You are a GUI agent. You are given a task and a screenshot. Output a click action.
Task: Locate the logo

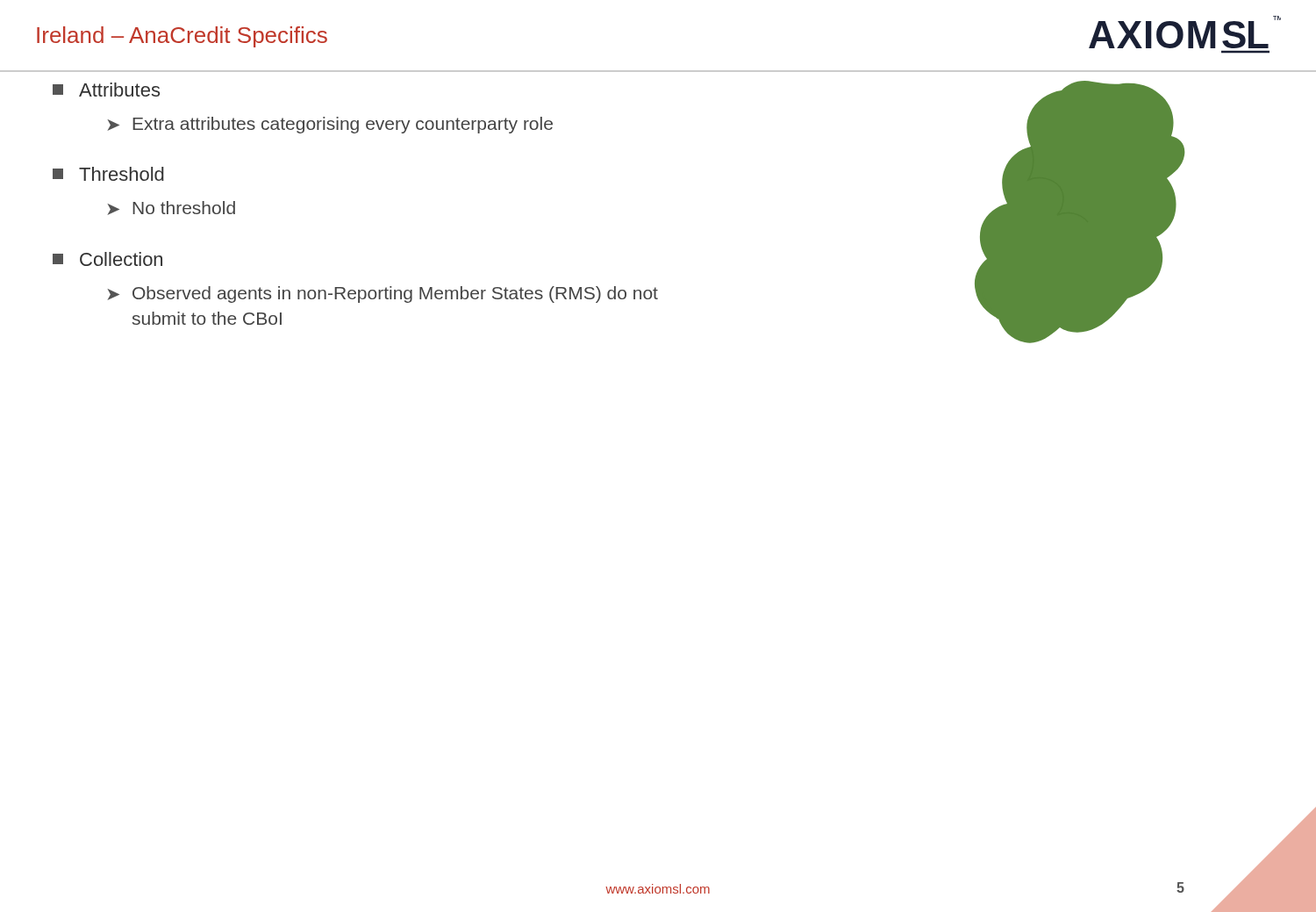(1184, 35)
